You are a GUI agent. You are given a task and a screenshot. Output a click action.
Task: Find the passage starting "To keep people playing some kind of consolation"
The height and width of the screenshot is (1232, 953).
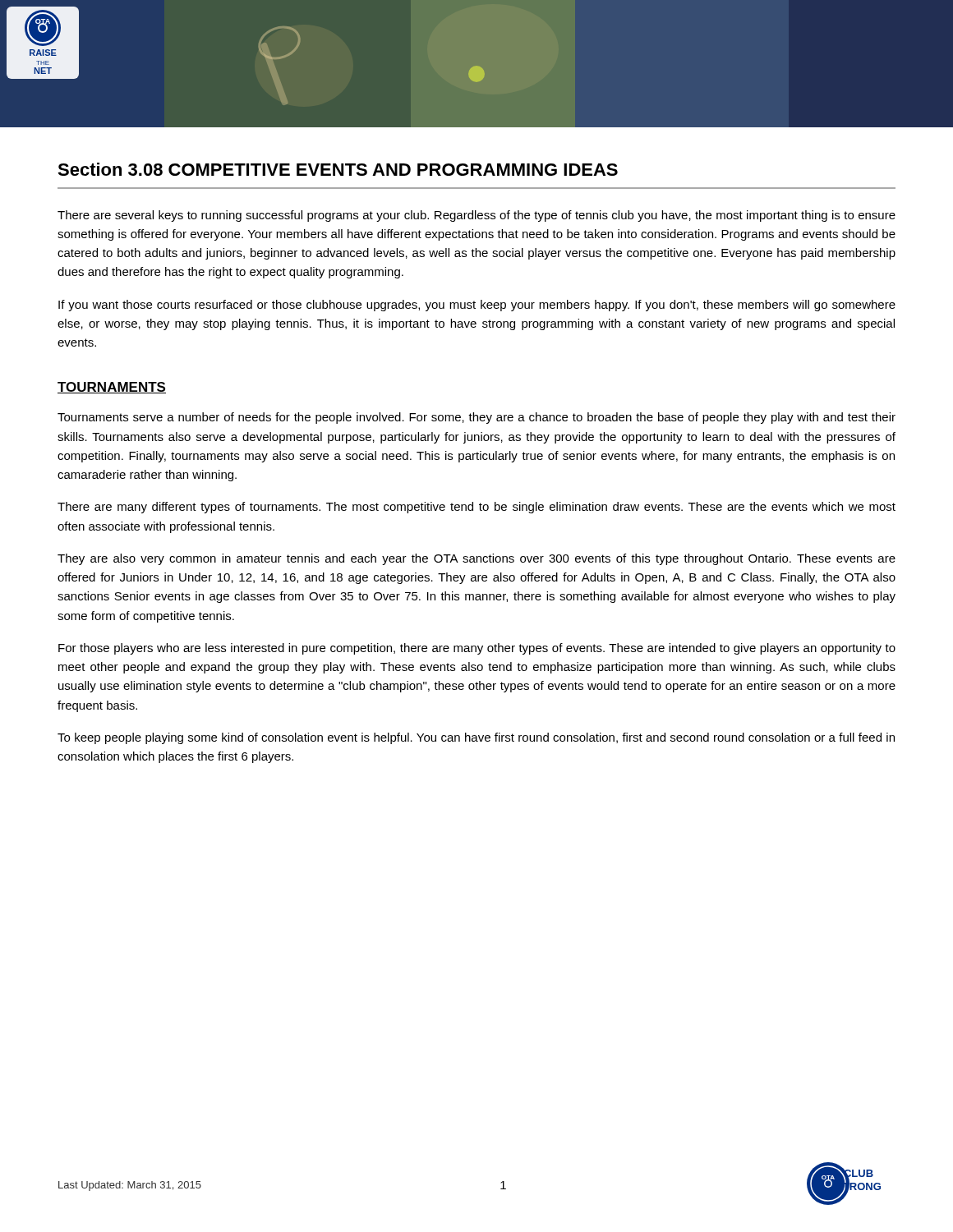pos(476,747)
